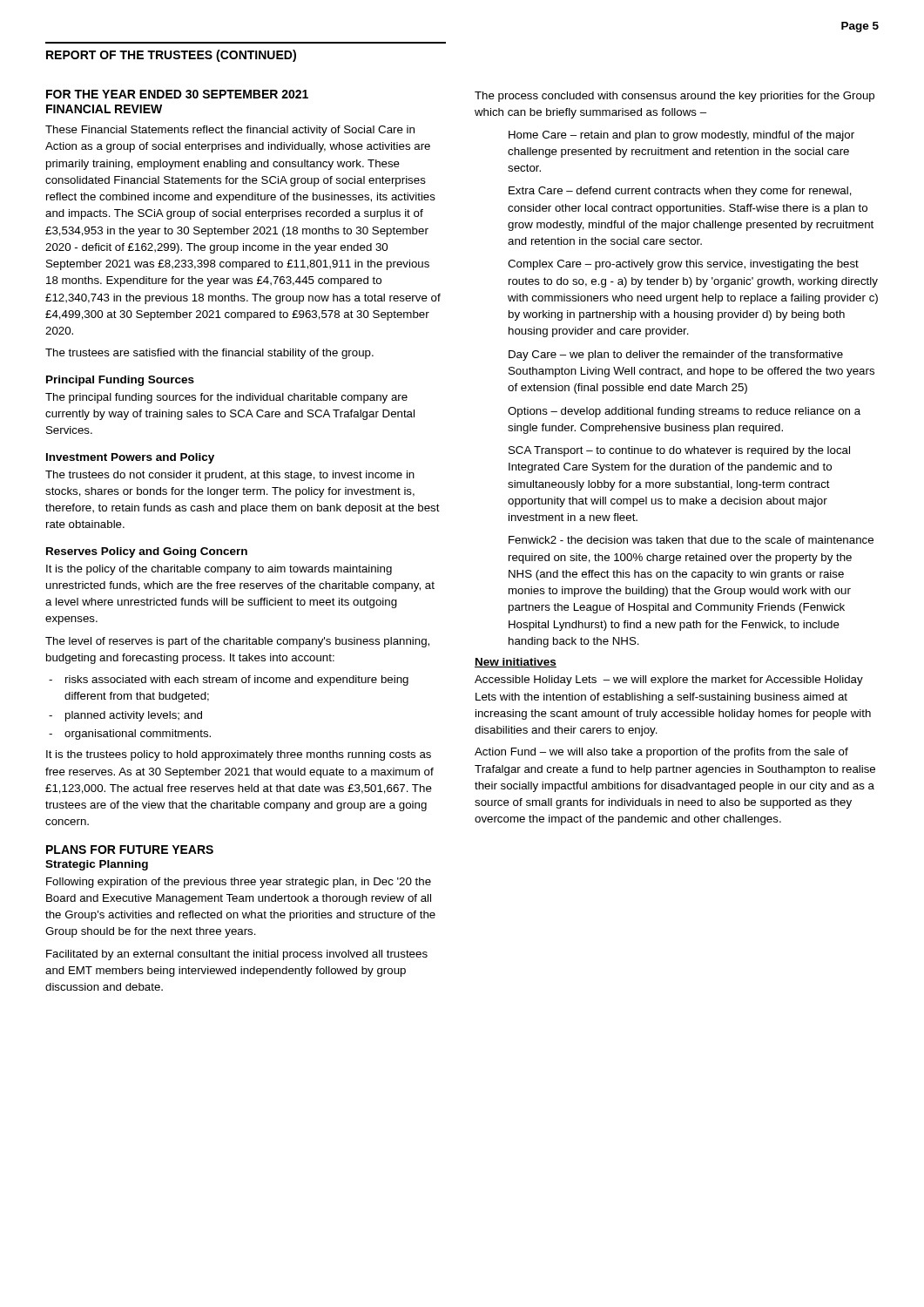Click the title that begins "REPORT OF THE TRUSTEES"
924x1307 pixels.
pos(171,55)
